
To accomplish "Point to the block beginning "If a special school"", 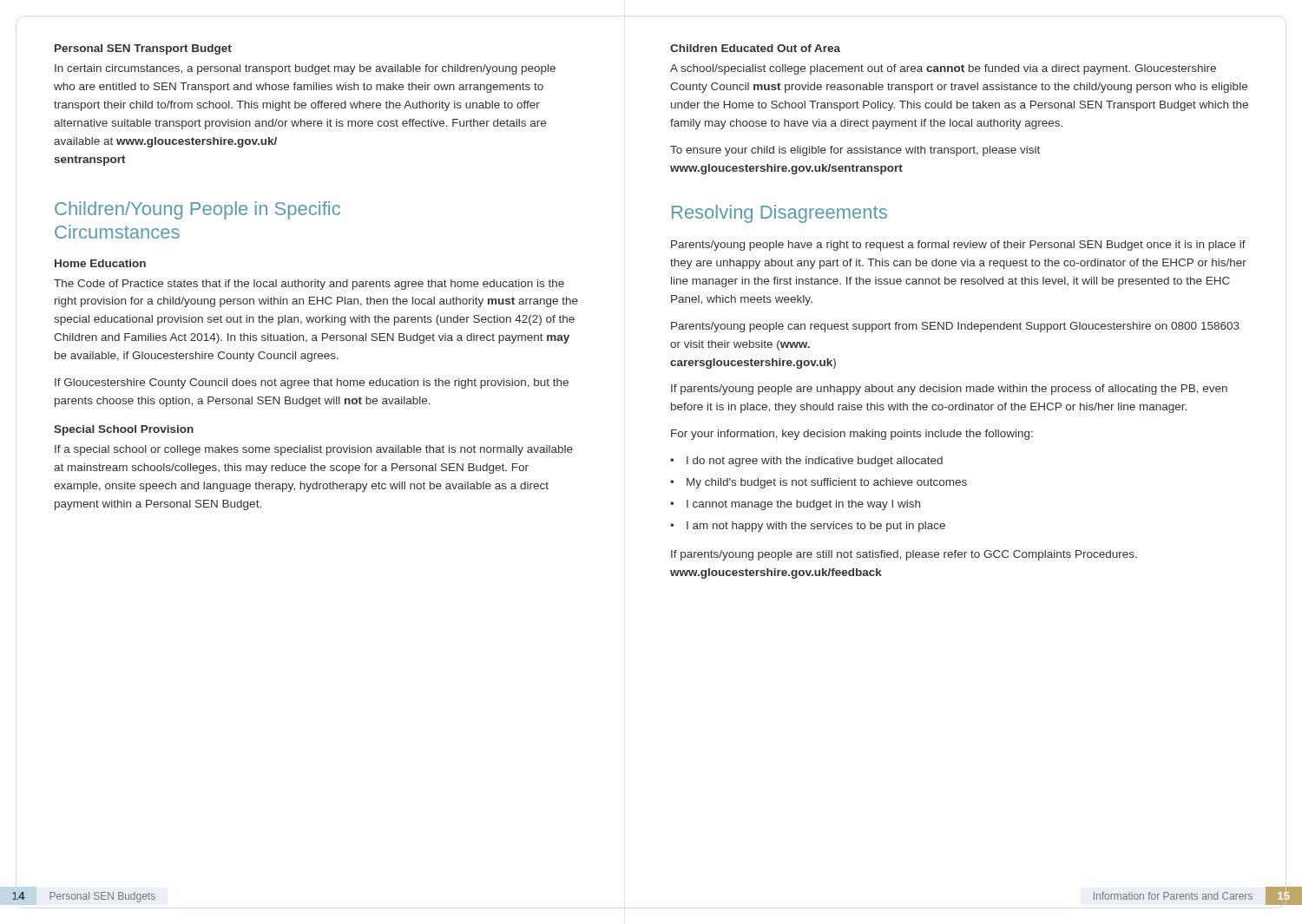I will tap(313, 476).
